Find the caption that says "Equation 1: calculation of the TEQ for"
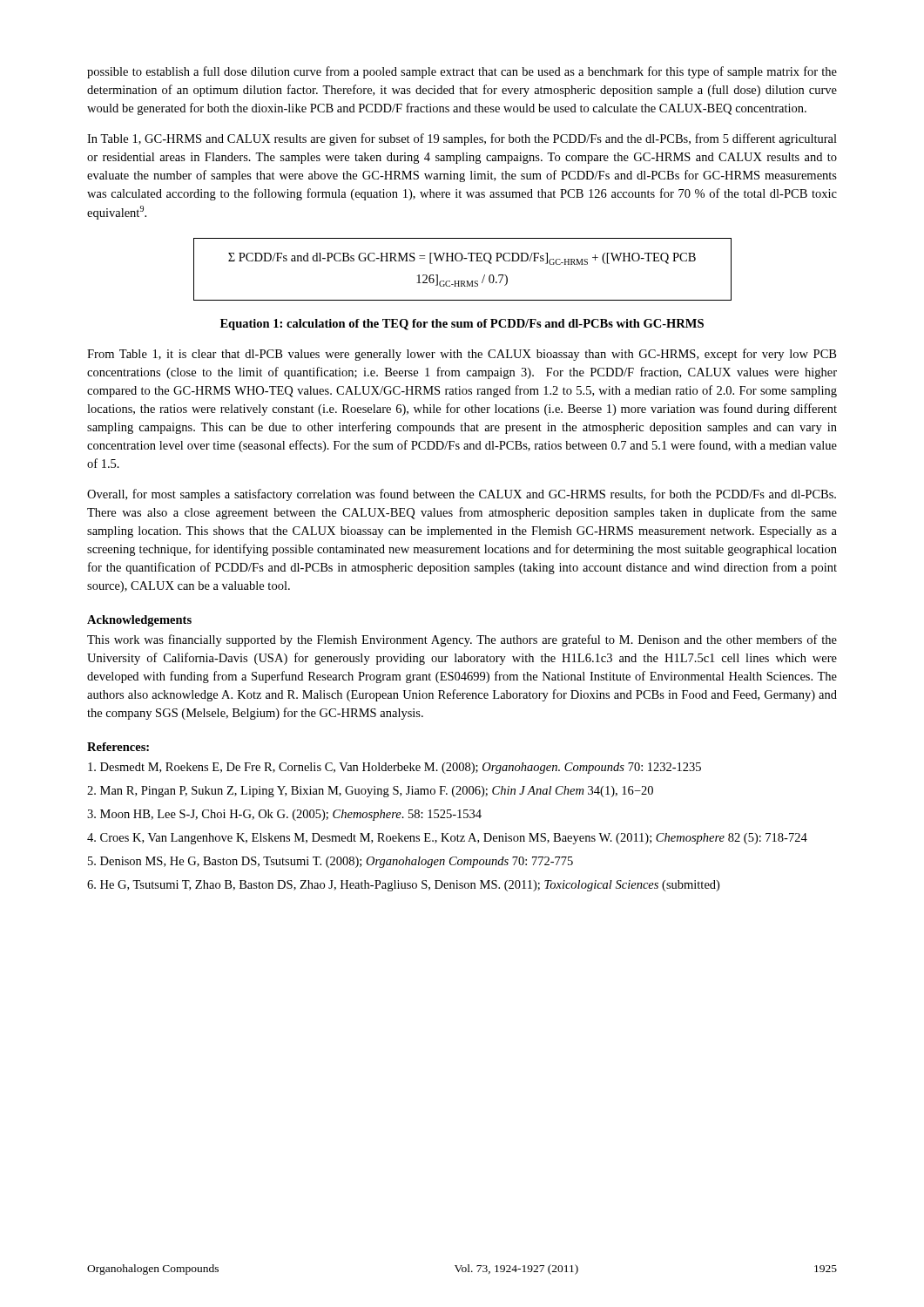Screen dimensions: 1307x924 pos(462,323)
